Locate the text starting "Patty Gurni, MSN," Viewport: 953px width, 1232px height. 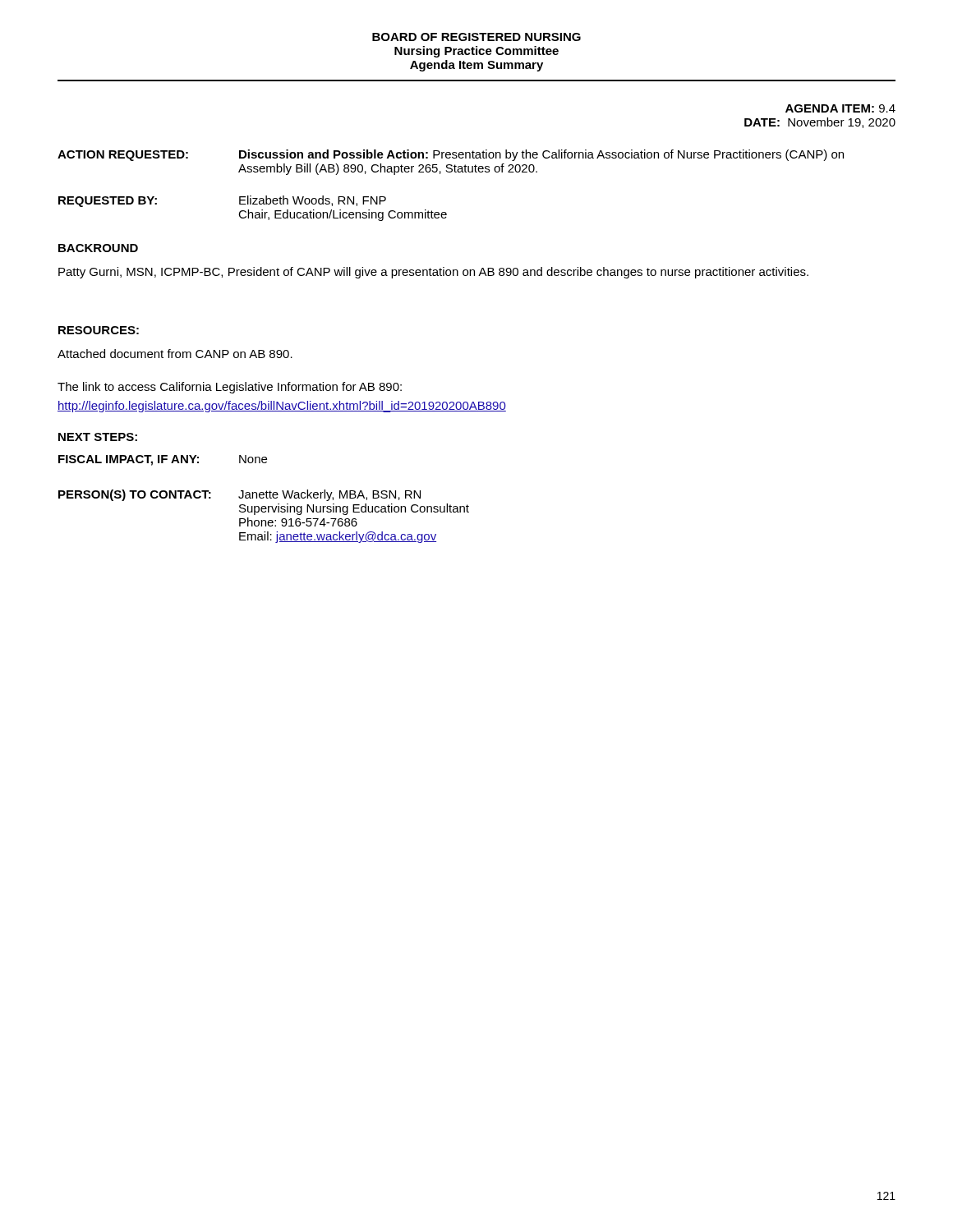(433, 271)
